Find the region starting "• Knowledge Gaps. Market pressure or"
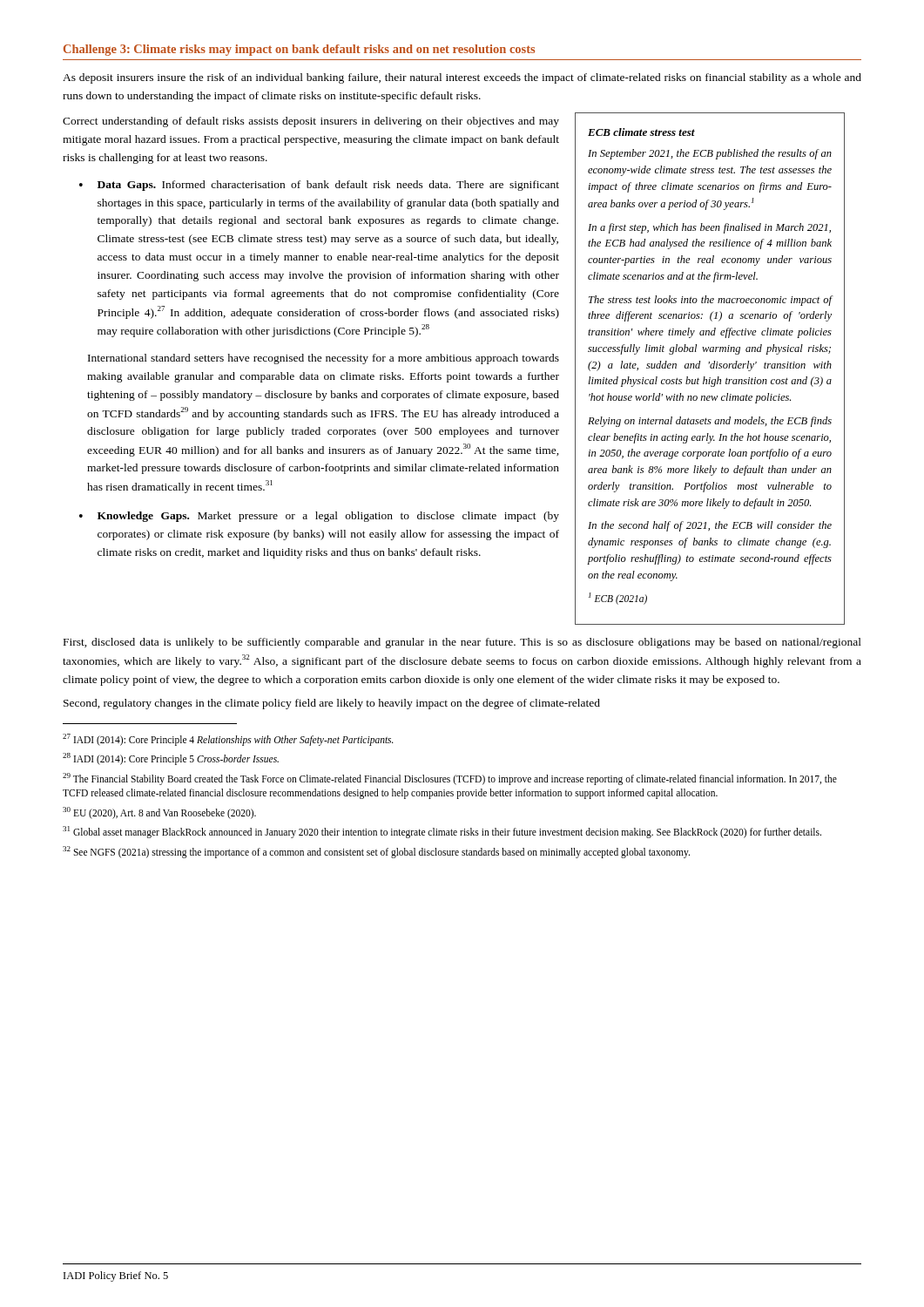924x1307 pixels. (x=319, y=534)
